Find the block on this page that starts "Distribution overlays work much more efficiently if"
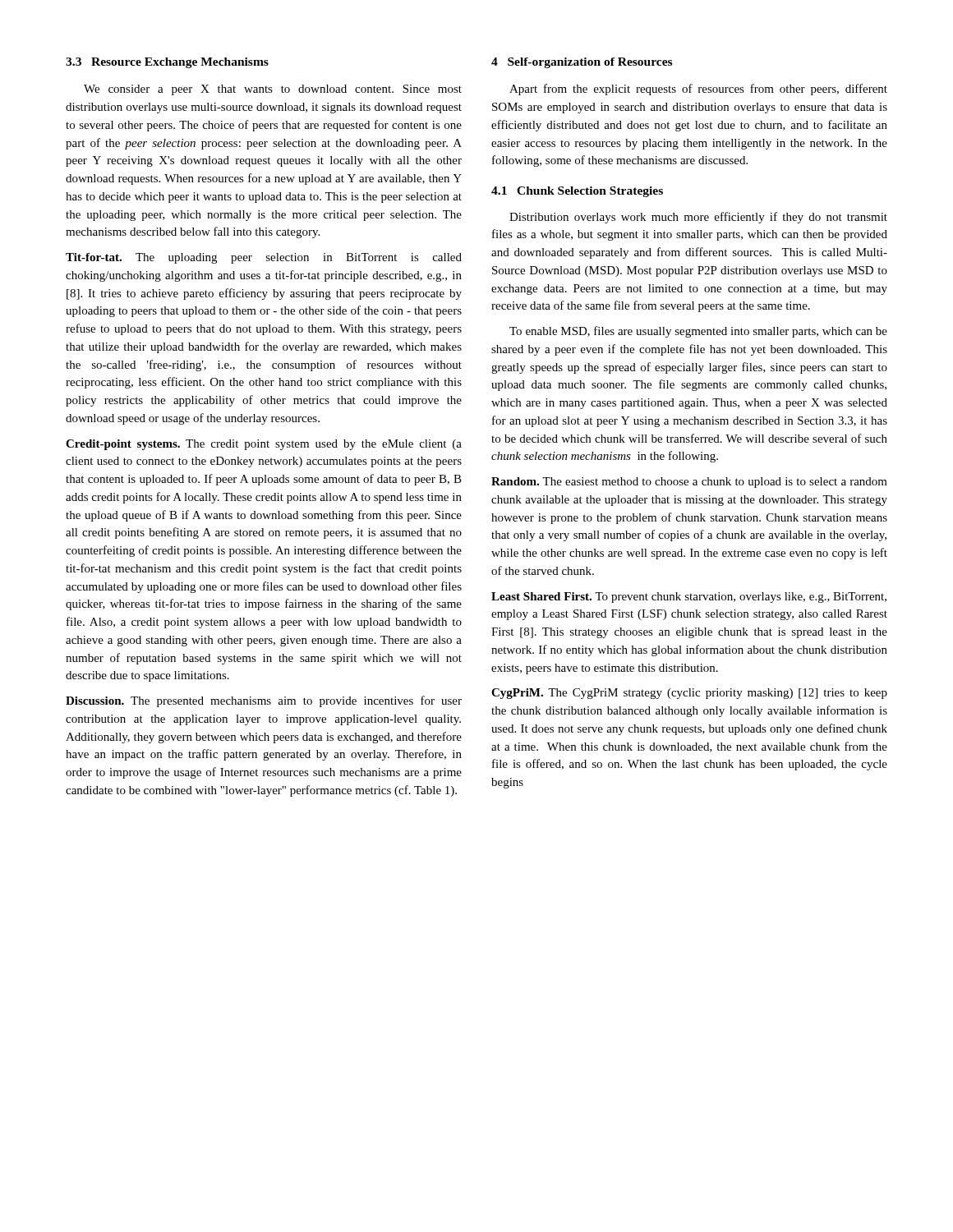Screen dimensions: 1232x953 pyautogui.click(x=689, y=262)
